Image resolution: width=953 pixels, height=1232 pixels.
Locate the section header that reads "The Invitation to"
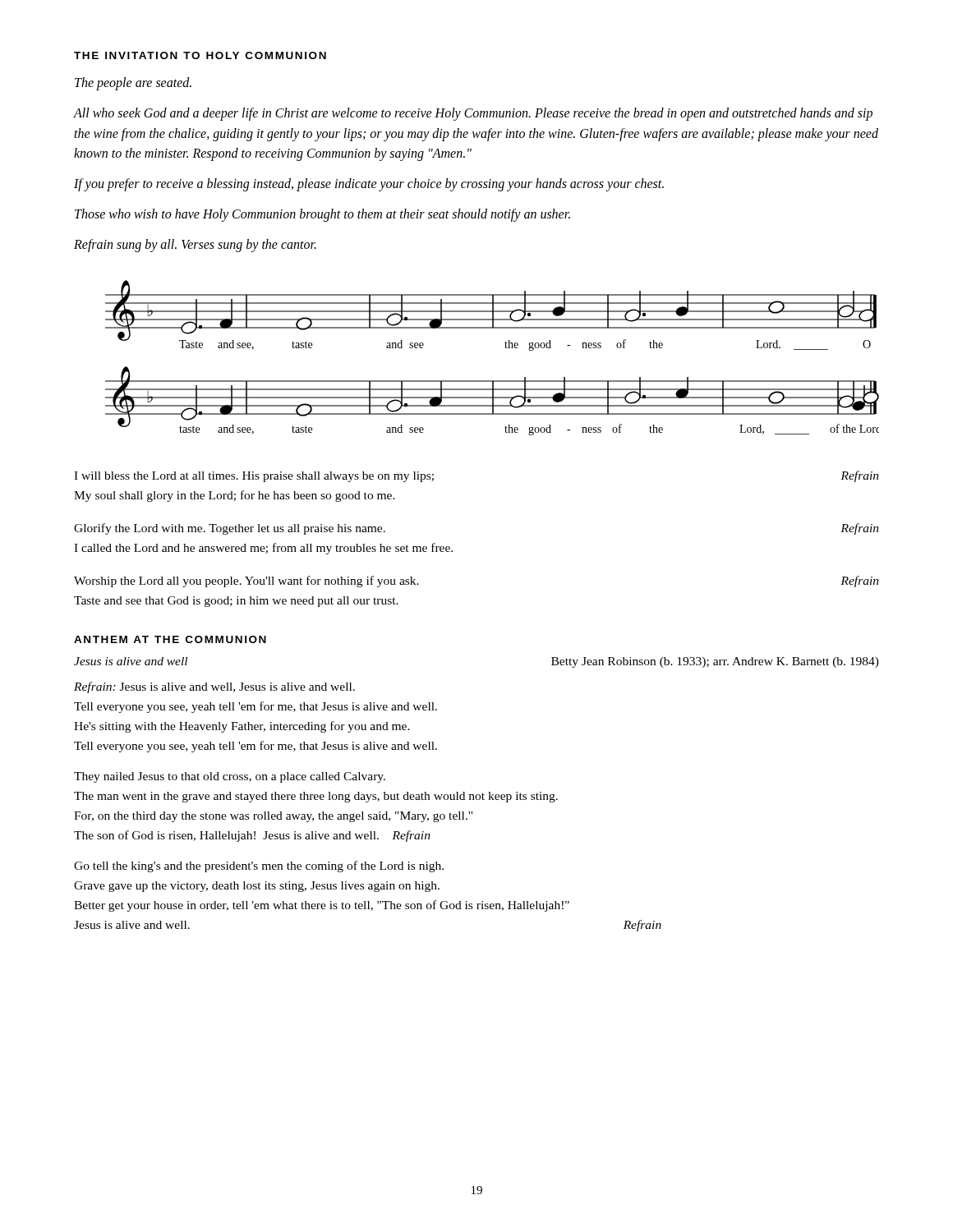(201, 55)
